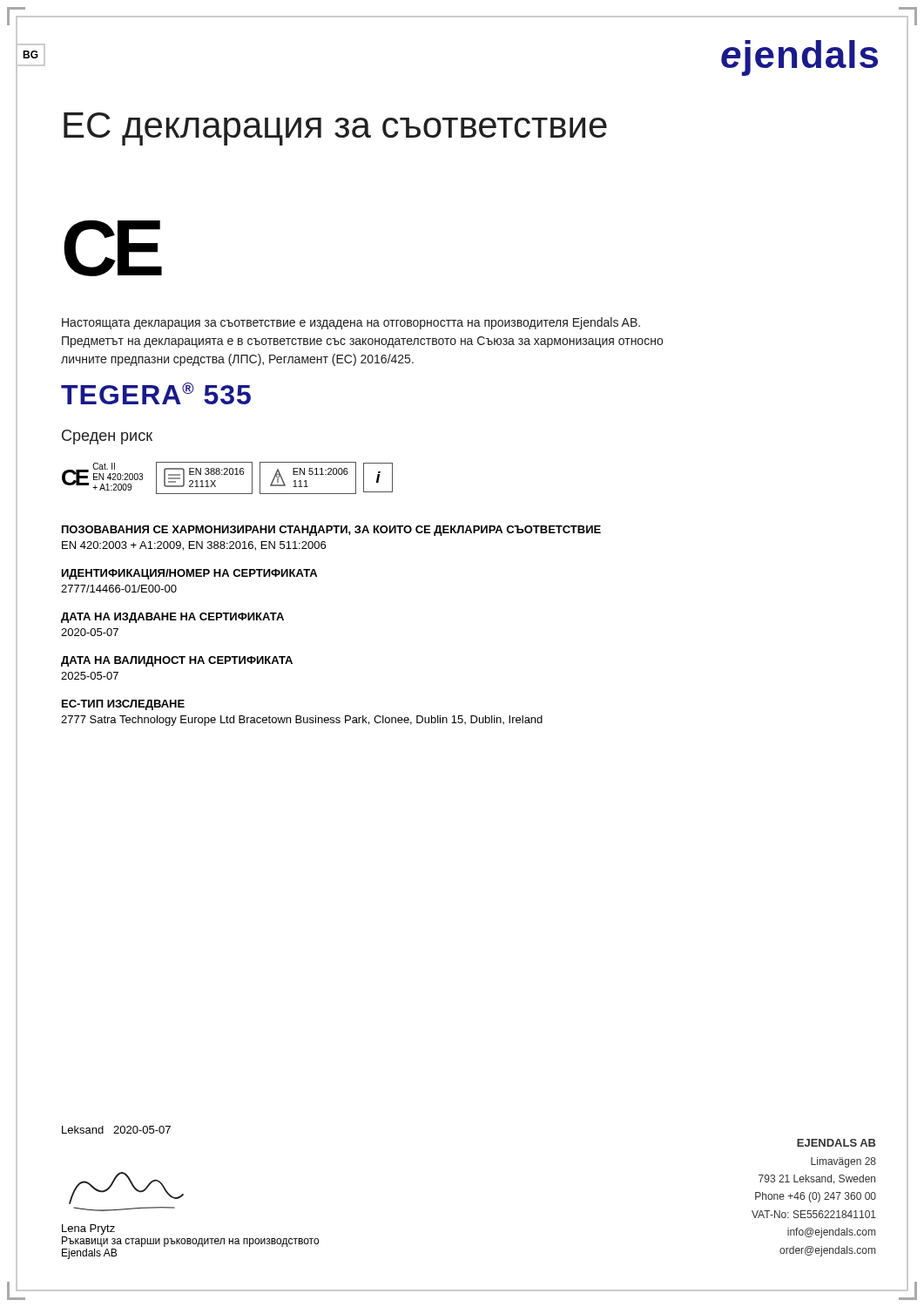This screenshot has height=1307, width=924.
Task: Navigate to the passage starting "ИДЕНТИФИКАЦИЯ/НОМЕР НА СЕРТИФИКАТА 2777/14466-01/E00-00"
Action: [x=189, y=574]
